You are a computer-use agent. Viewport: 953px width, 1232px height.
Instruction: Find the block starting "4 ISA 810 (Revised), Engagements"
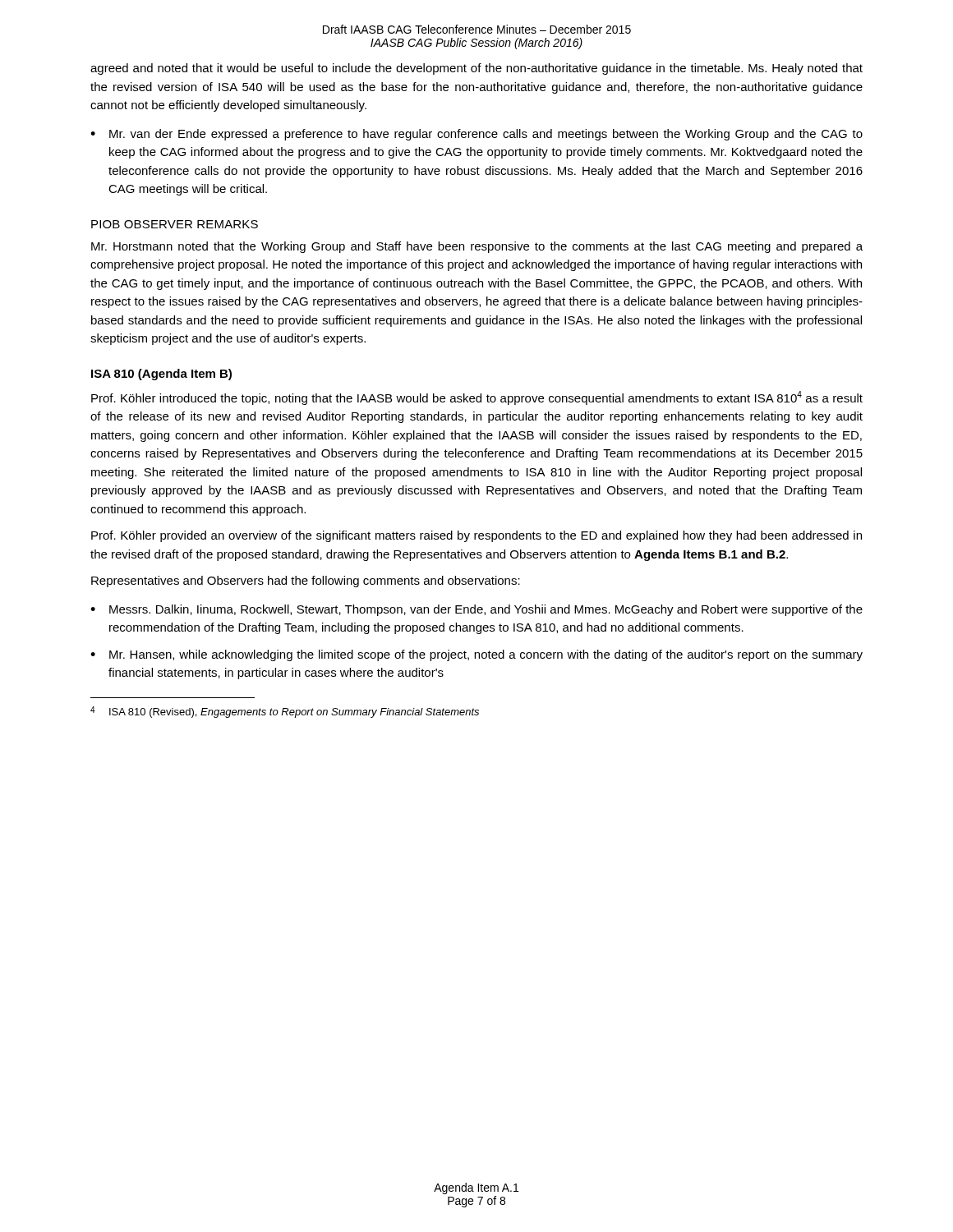pyautogui.click(x=476, y=713)
